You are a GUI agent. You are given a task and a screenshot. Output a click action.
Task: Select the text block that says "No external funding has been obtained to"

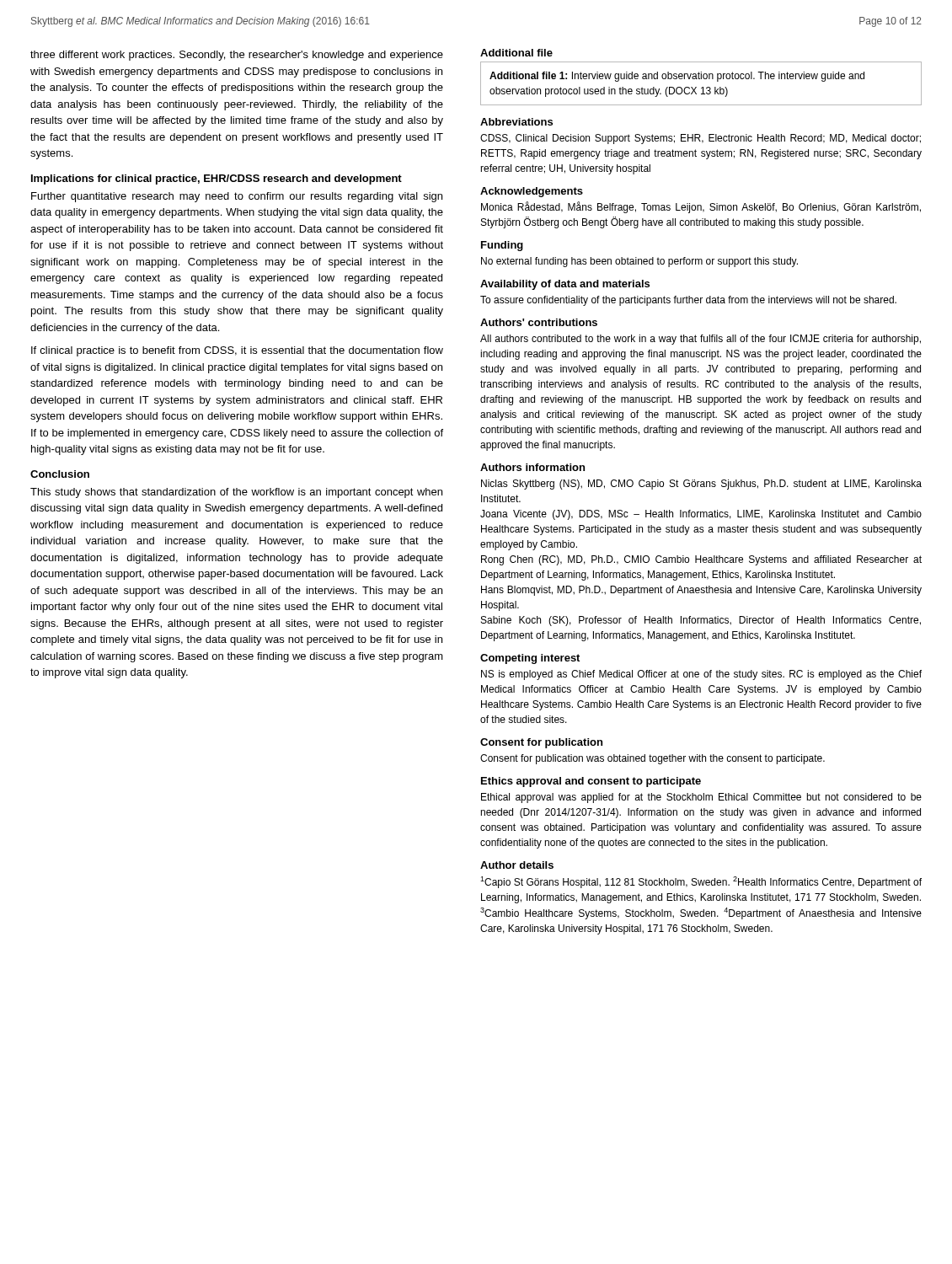[x=639, y=261]
